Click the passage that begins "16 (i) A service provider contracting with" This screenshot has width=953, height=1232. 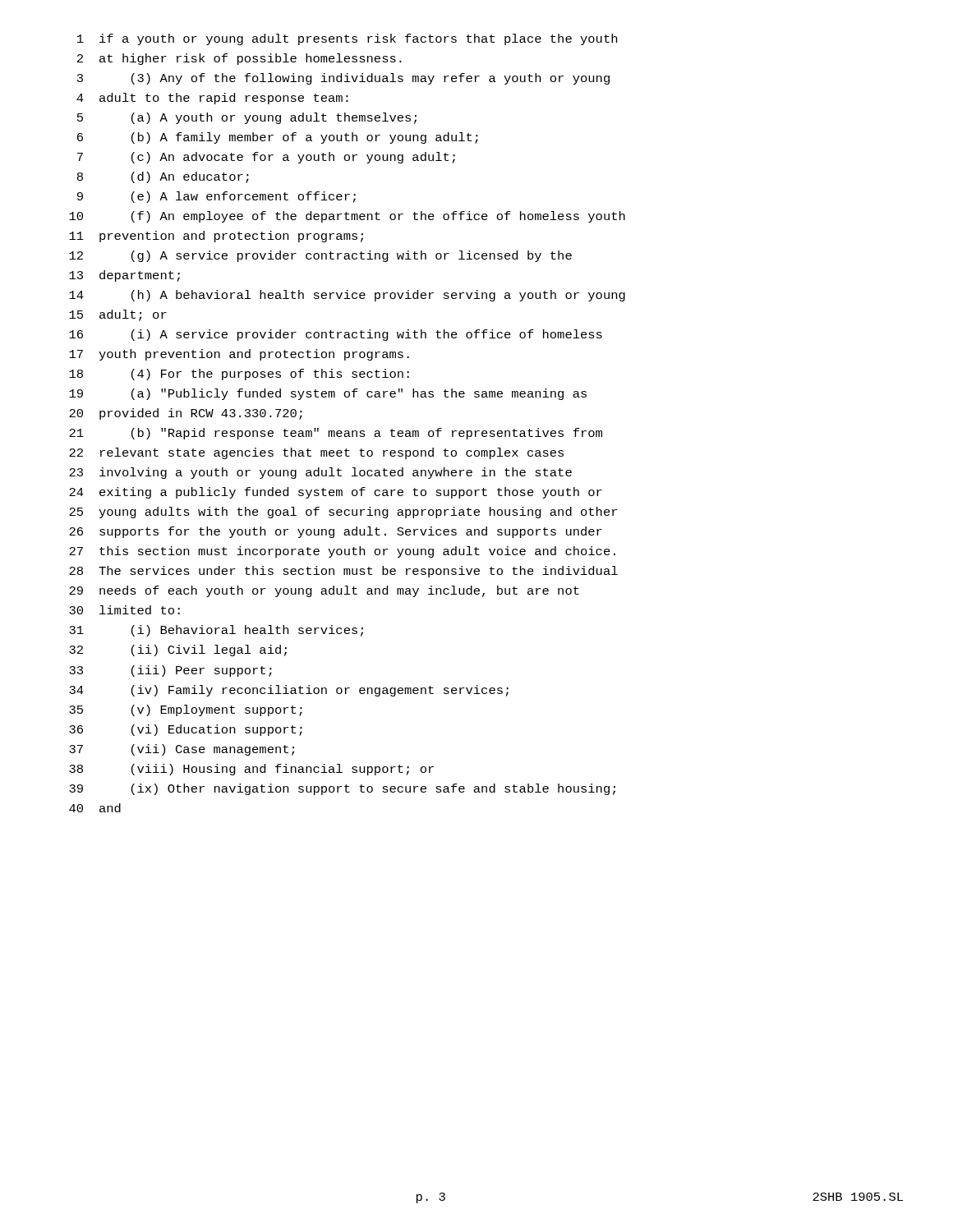point(476,335)
